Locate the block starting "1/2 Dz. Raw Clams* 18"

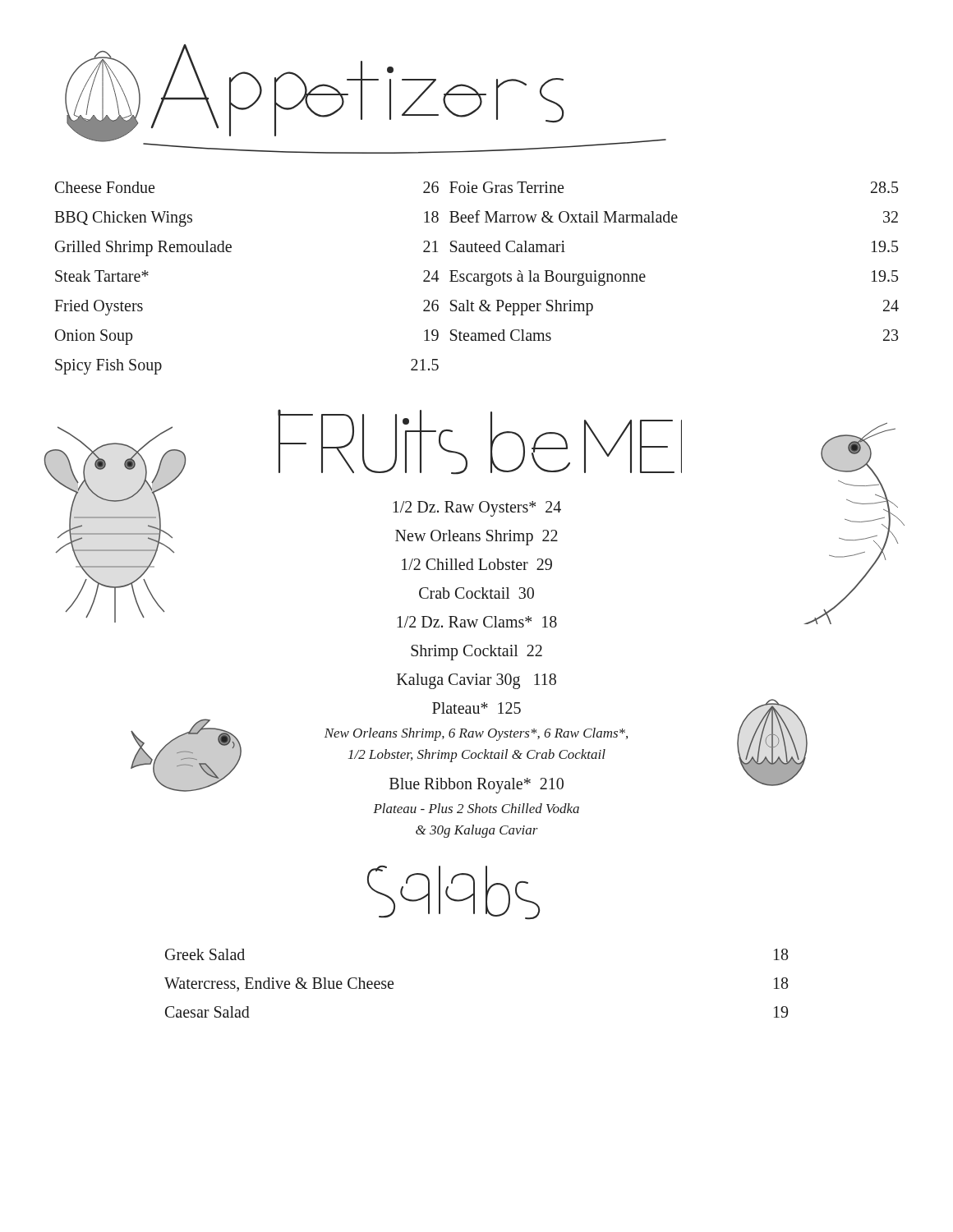click(x=476, y=622)
